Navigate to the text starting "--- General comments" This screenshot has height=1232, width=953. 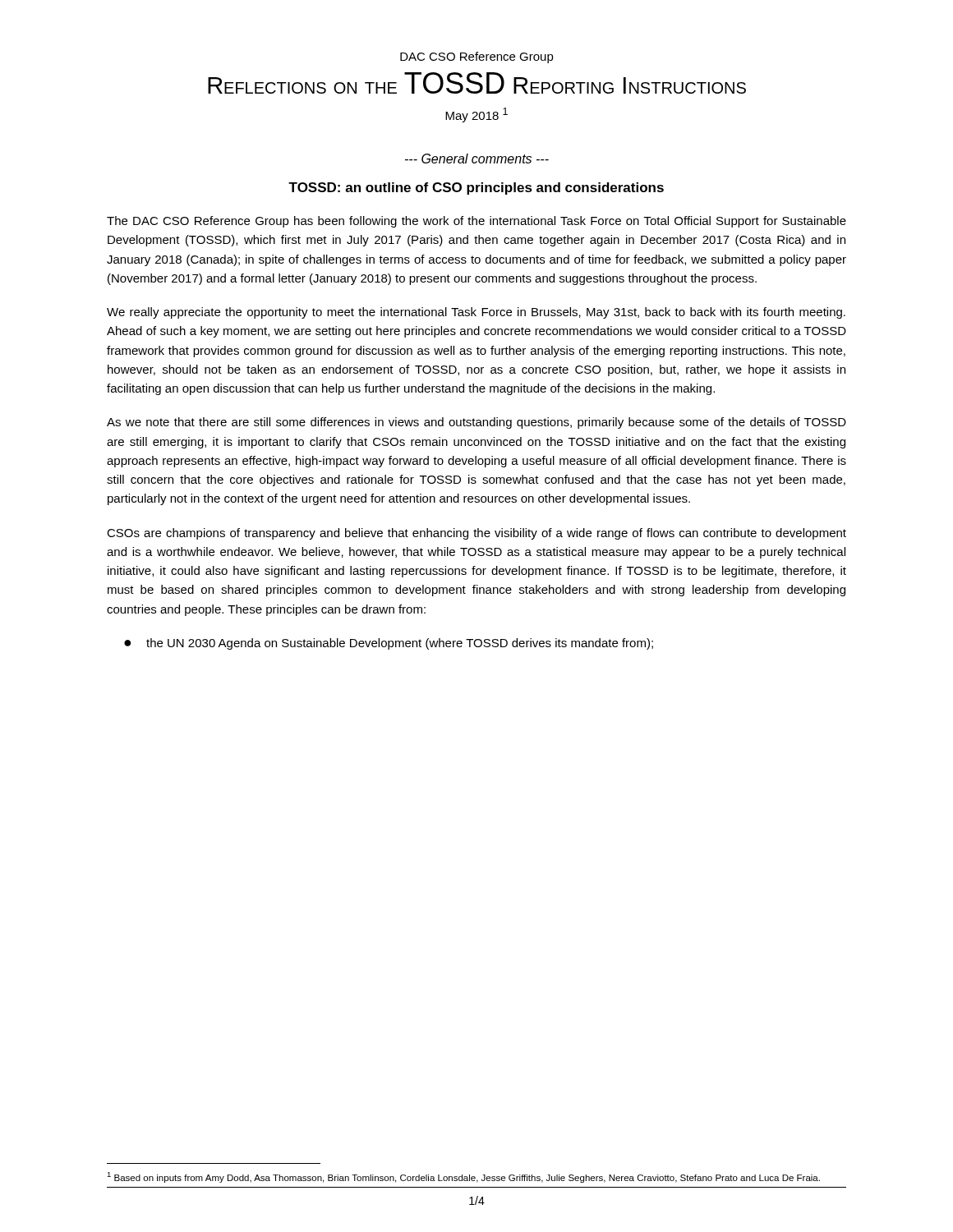(x=476, y=159)
